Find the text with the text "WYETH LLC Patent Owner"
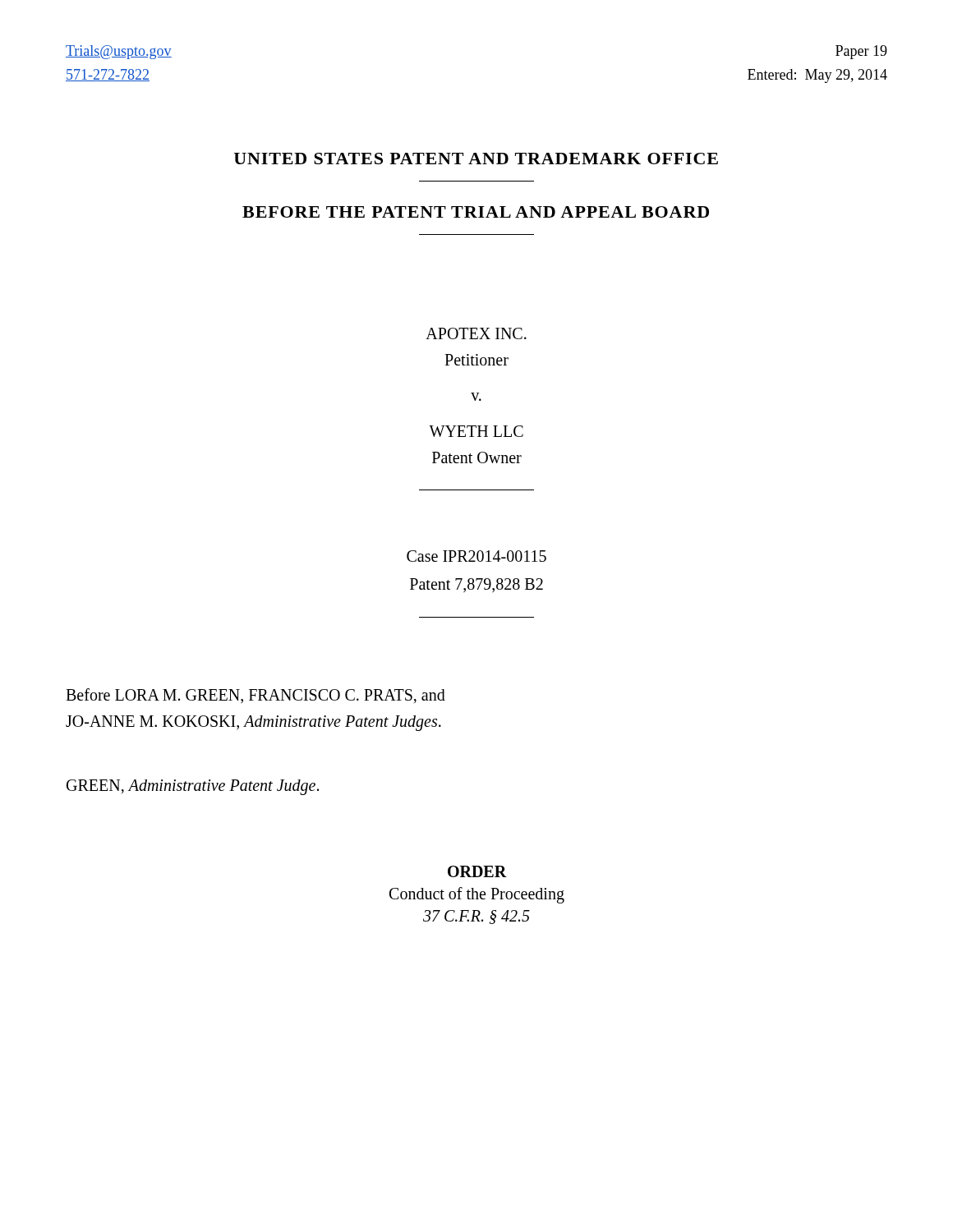Viewport: 953px width, 1232px height. 476,444
